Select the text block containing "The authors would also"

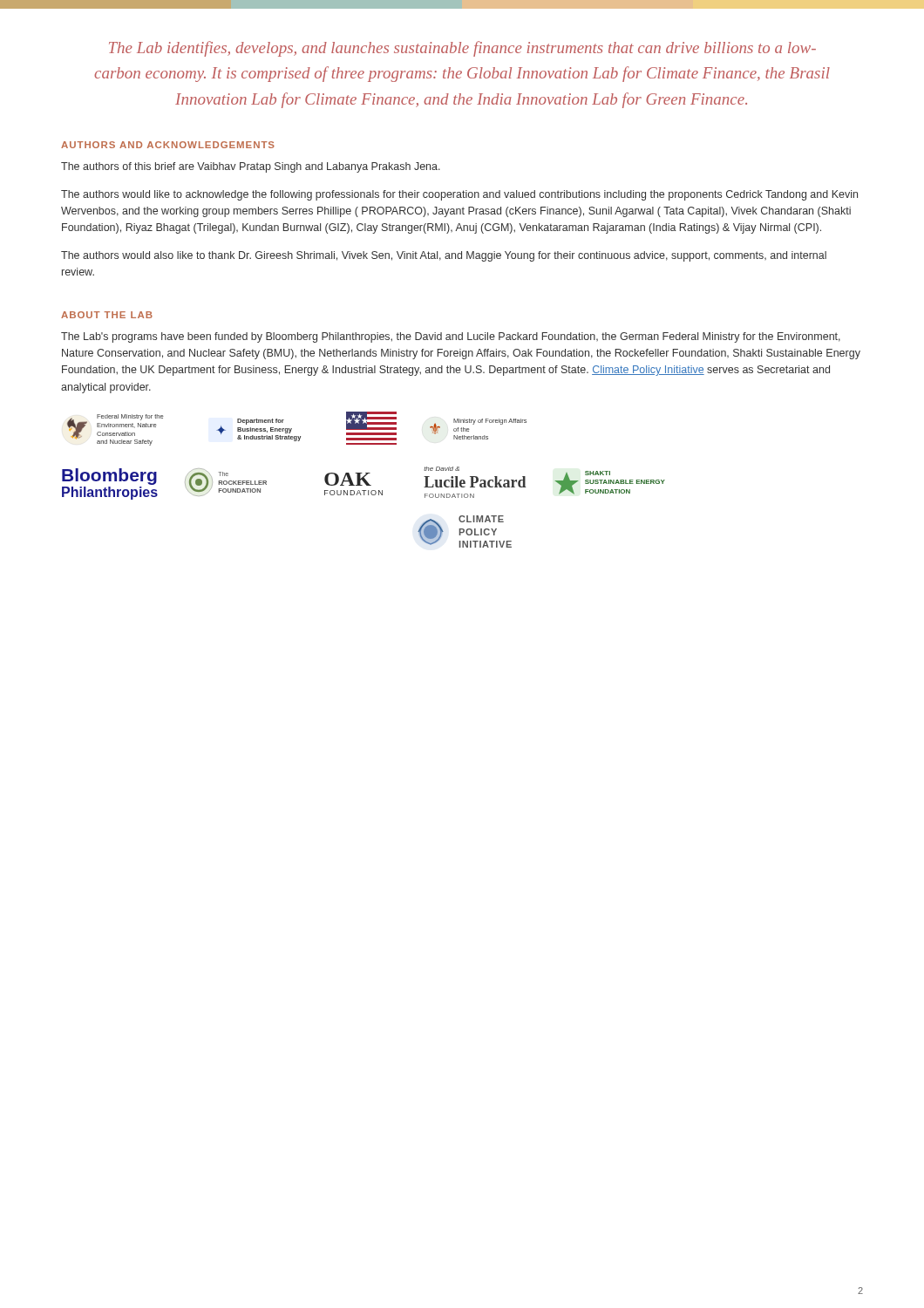click(444, 264)
